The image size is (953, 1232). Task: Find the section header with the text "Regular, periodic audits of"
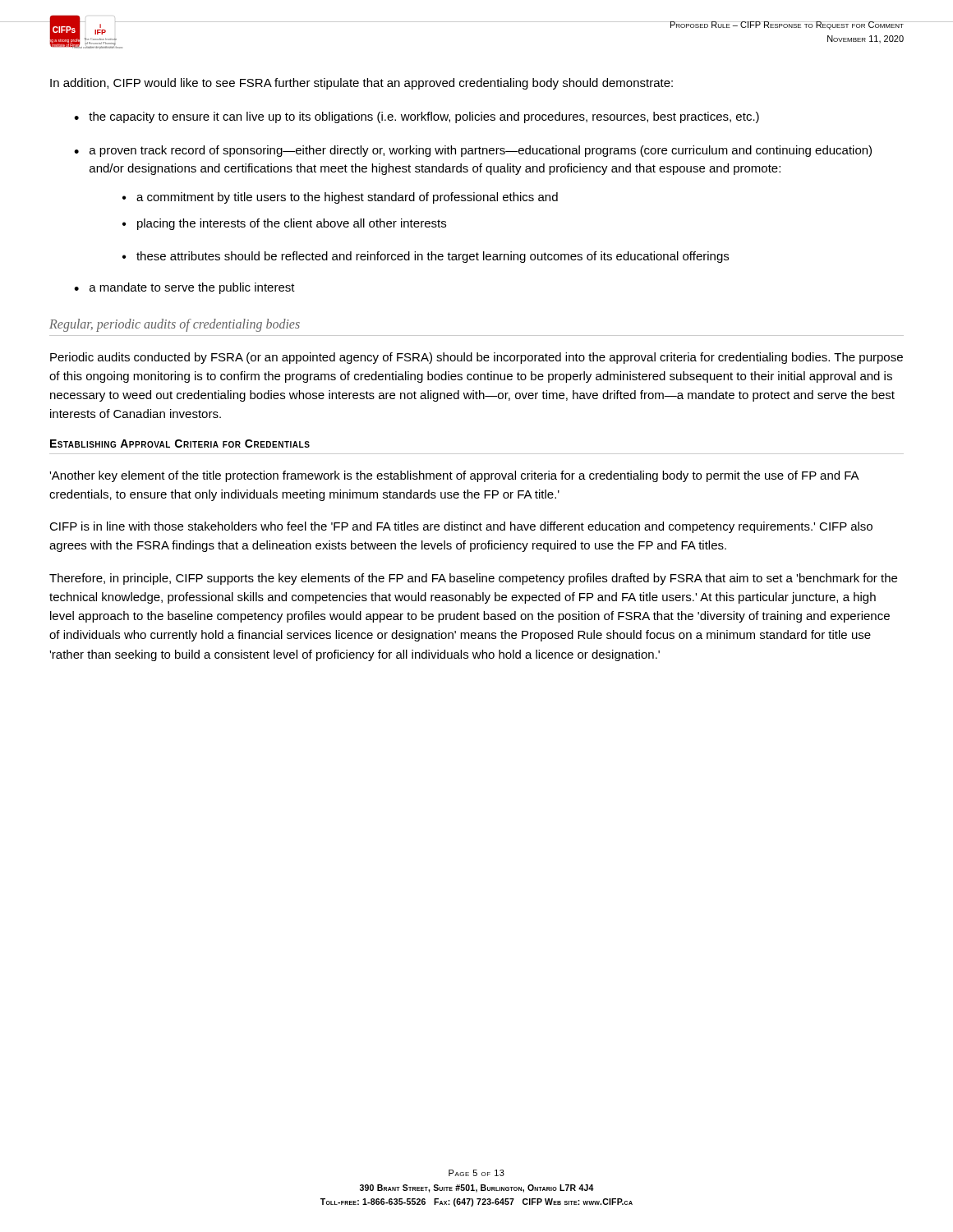coord(175,324)
